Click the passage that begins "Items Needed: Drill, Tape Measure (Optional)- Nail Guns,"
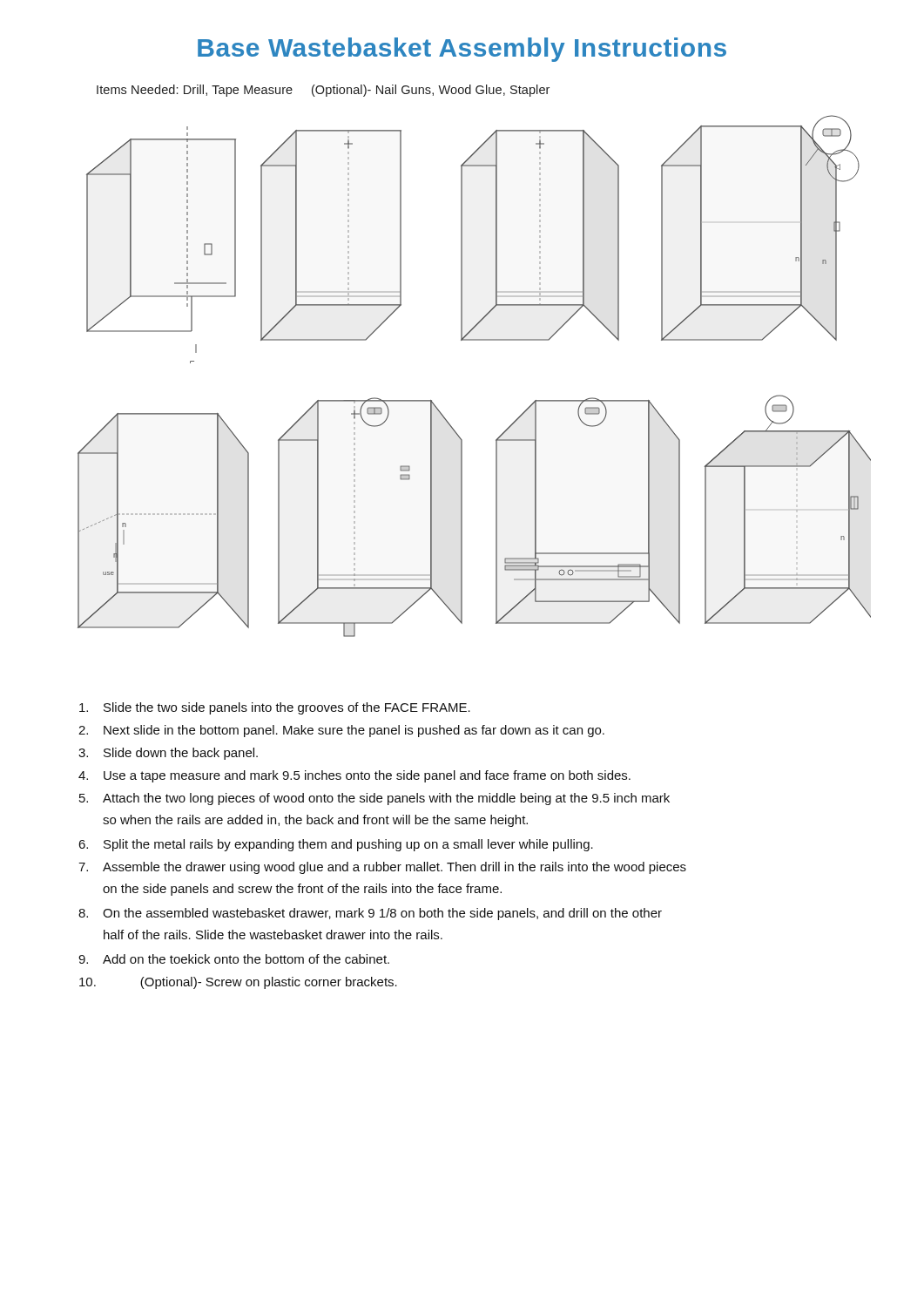The image size is (924, 1307). (x=323, y=90)
